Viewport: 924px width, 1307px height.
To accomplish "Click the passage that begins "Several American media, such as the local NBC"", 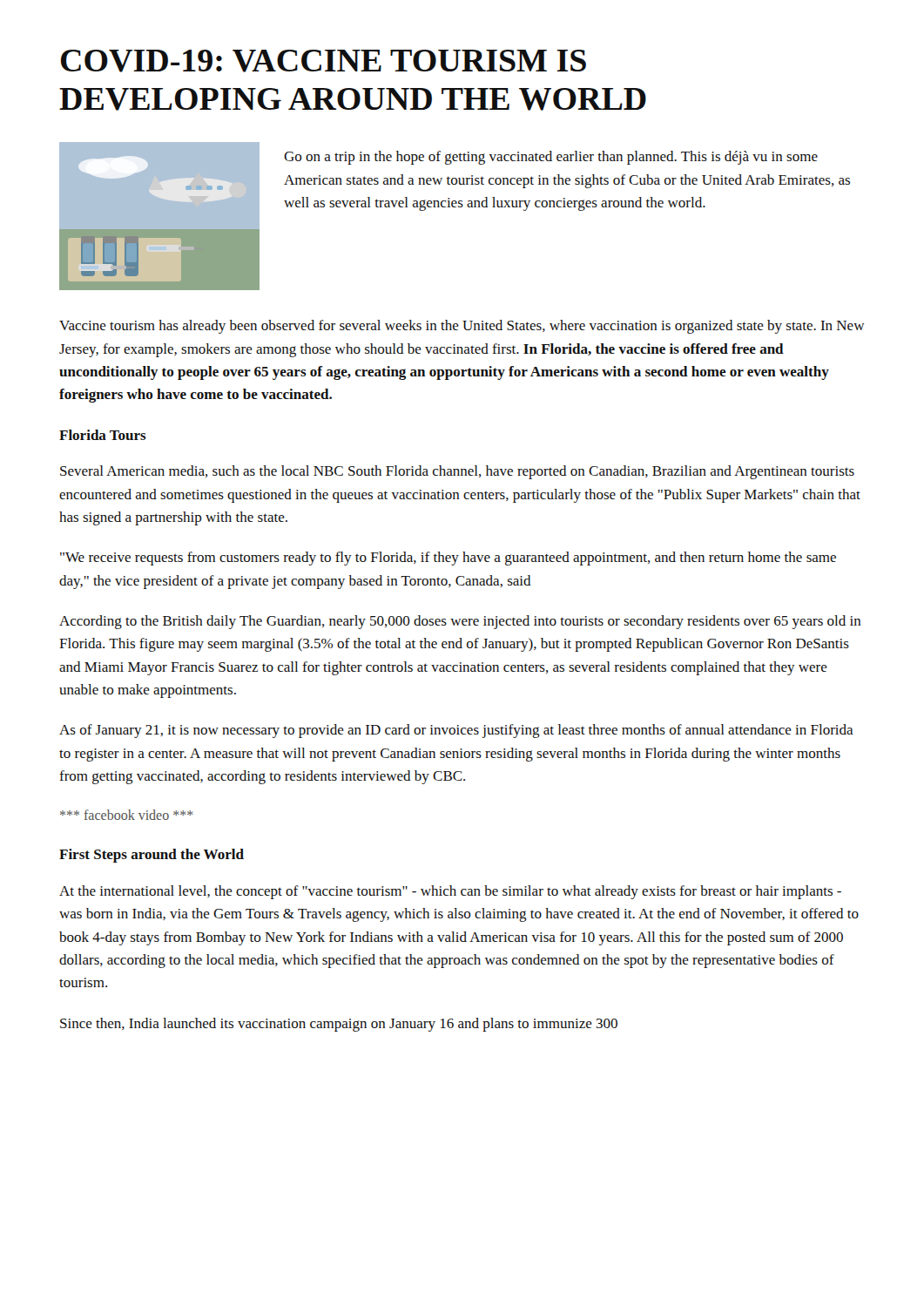I will [x=460, y=494].
